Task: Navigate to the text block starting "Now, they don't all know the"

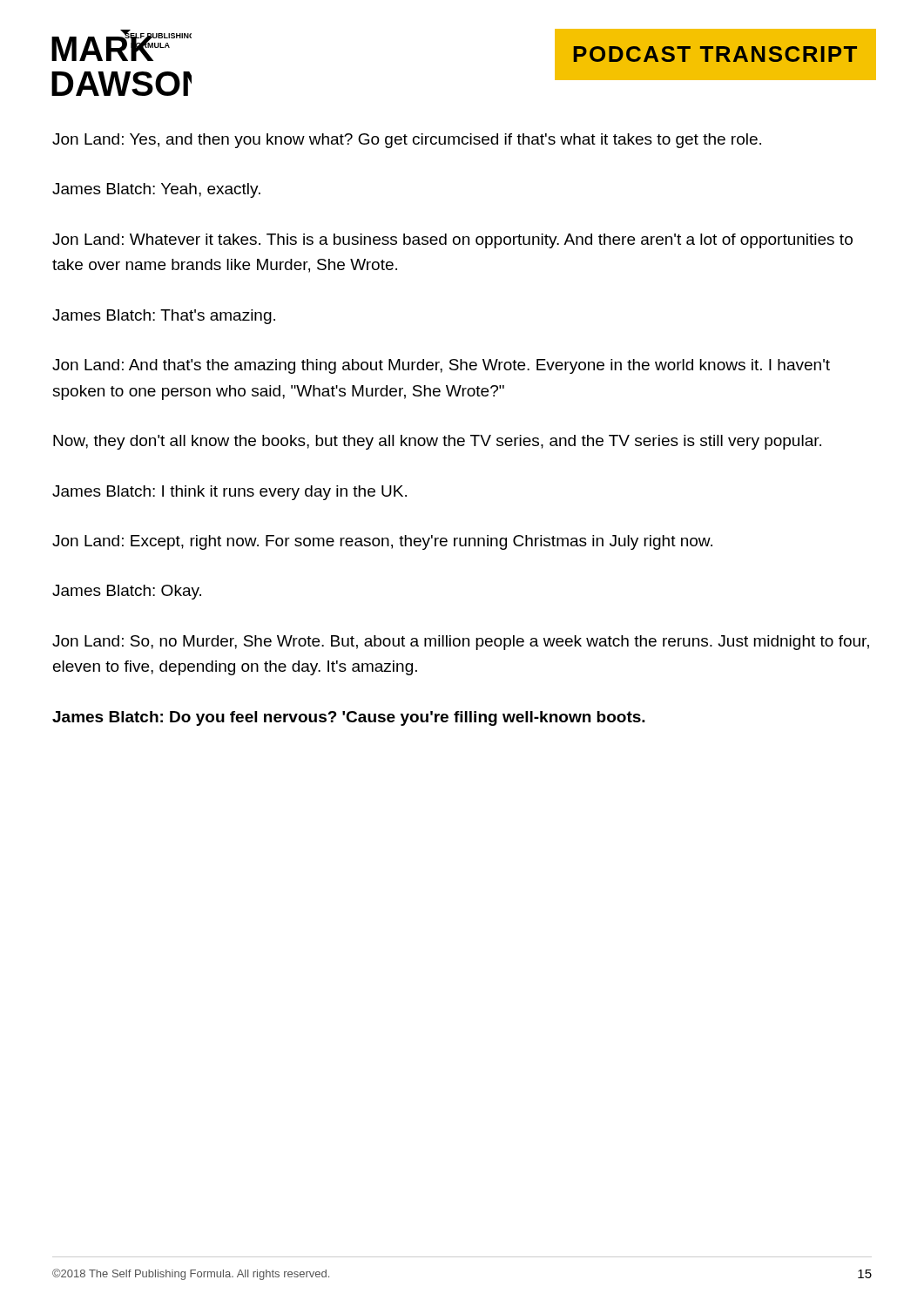Action: (438, 440)
